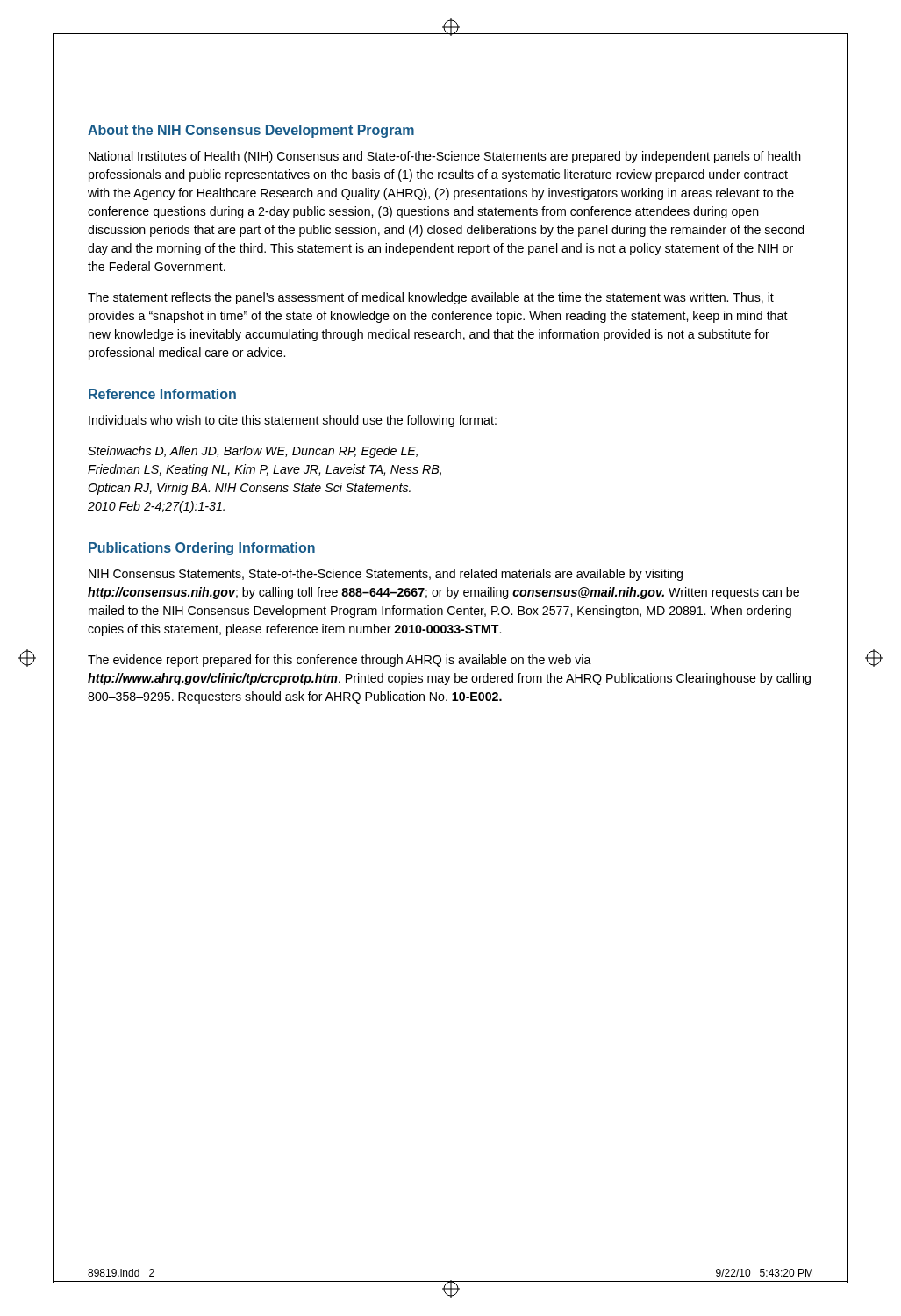
Task: Click on the section header that reads "Publications Ordering Information"
Action: tap(202, 548)
